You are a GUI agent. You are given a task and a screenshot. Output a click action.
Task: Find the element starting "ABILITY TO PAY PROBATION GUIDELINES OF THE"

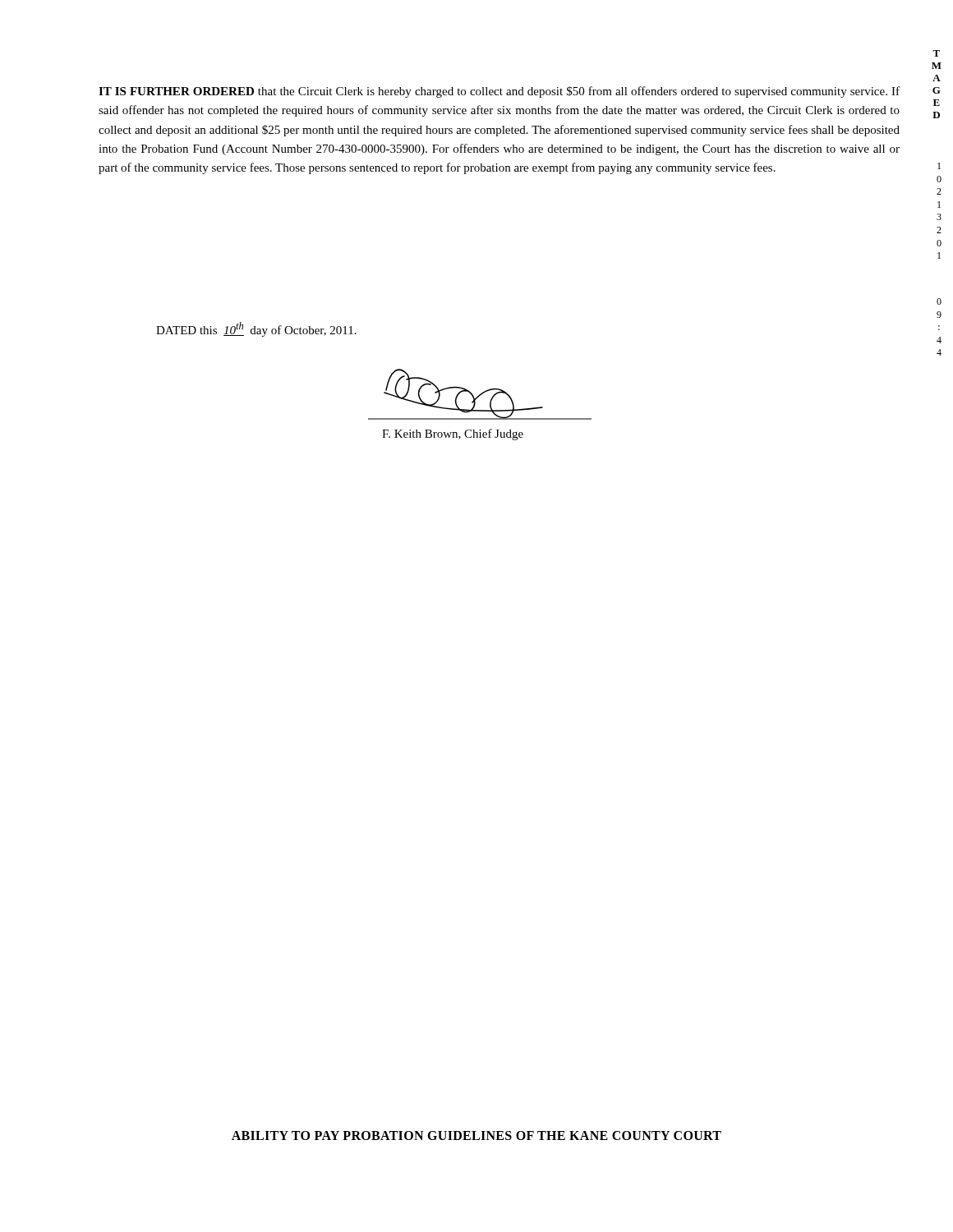point(476,1135)
